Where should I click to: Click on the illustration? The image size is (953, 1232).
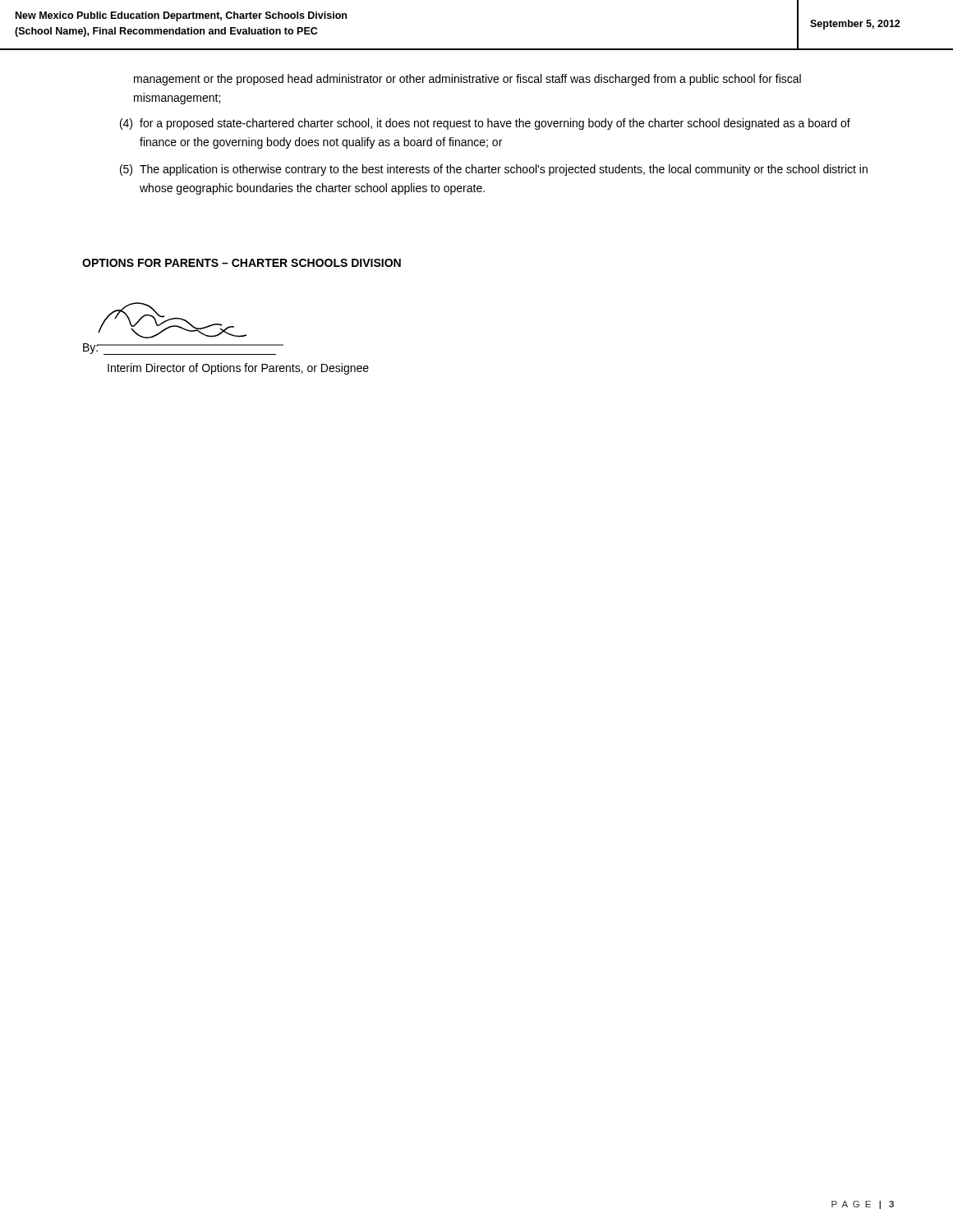(x=485, y=318)
